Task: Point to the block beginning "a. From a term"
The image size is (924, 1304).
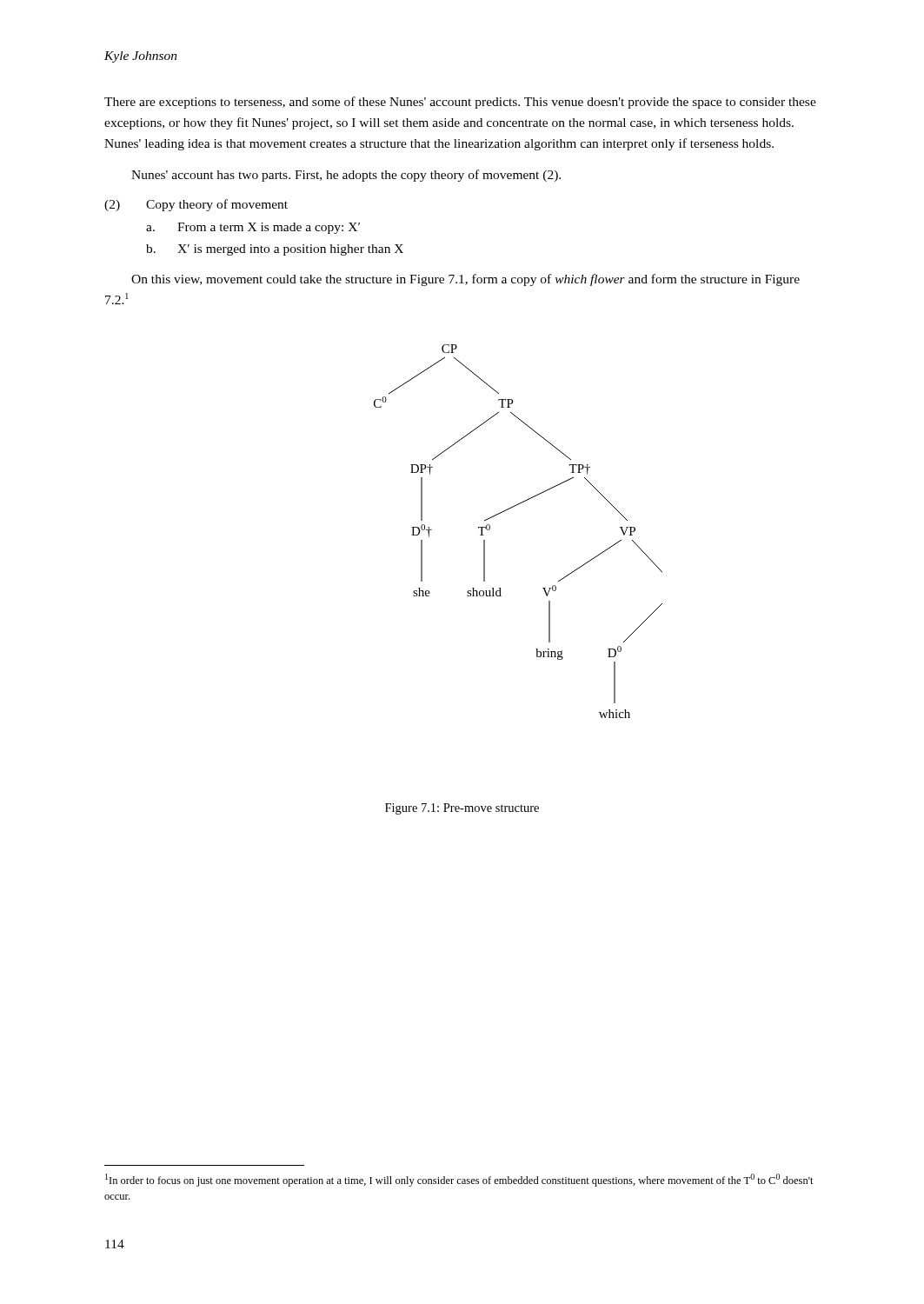Action: (x=253, y=227)
